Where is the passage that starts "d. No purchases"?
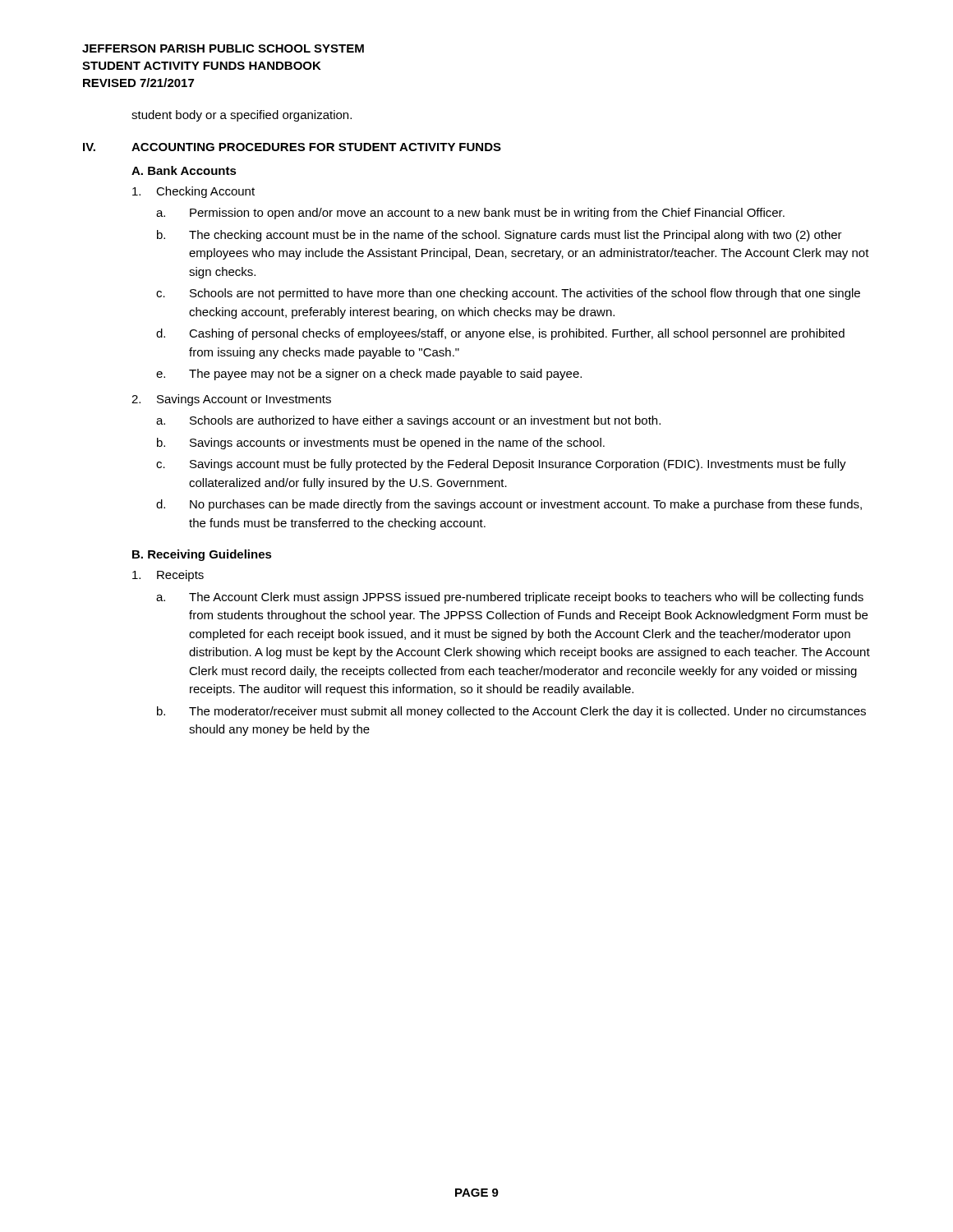The image size is (953, 1232). click(513, 514)
